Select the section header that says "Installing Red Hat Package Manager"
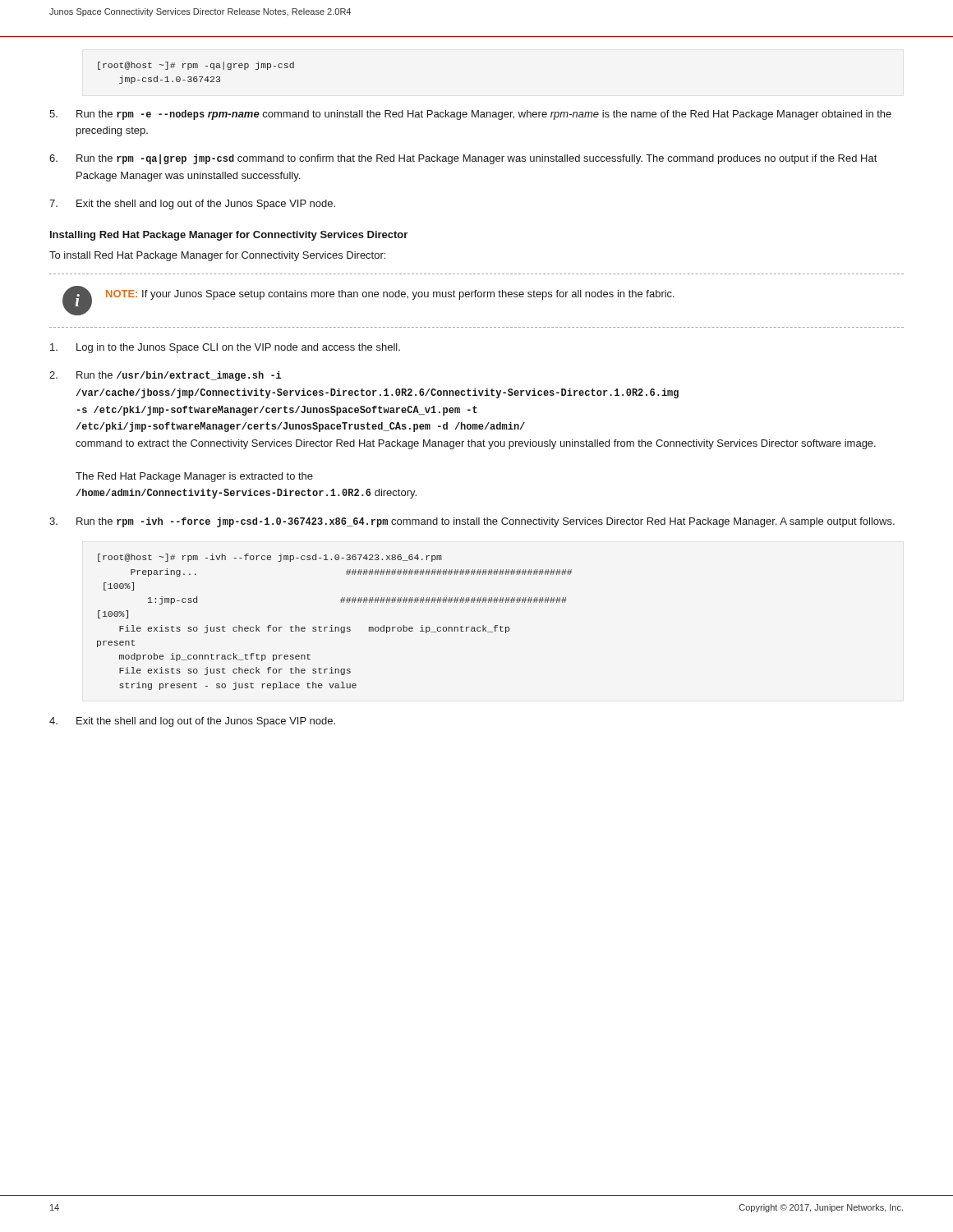 [229, 235]
